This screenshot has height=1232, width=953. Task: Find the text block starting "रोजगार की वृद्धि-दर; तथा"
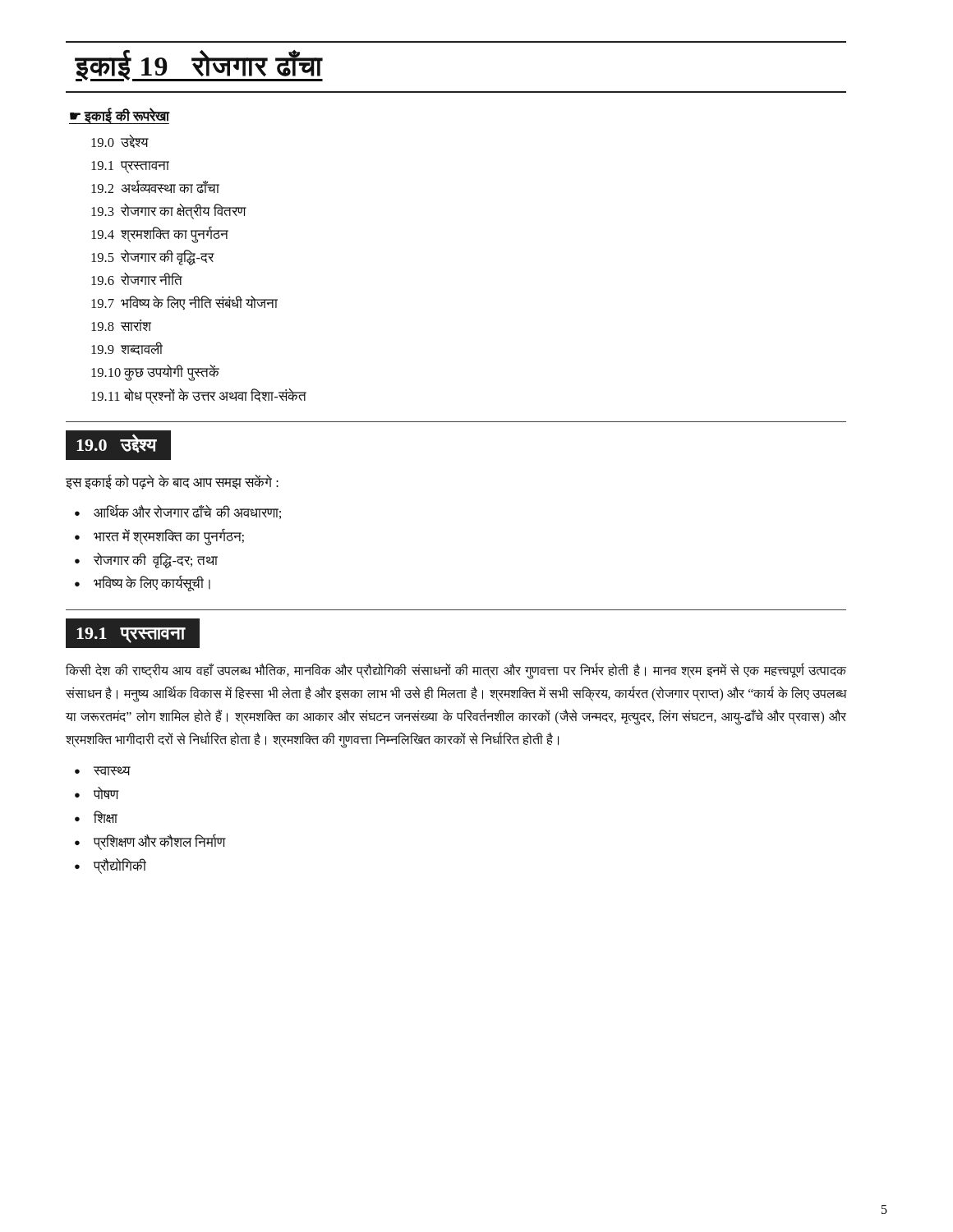156,560
